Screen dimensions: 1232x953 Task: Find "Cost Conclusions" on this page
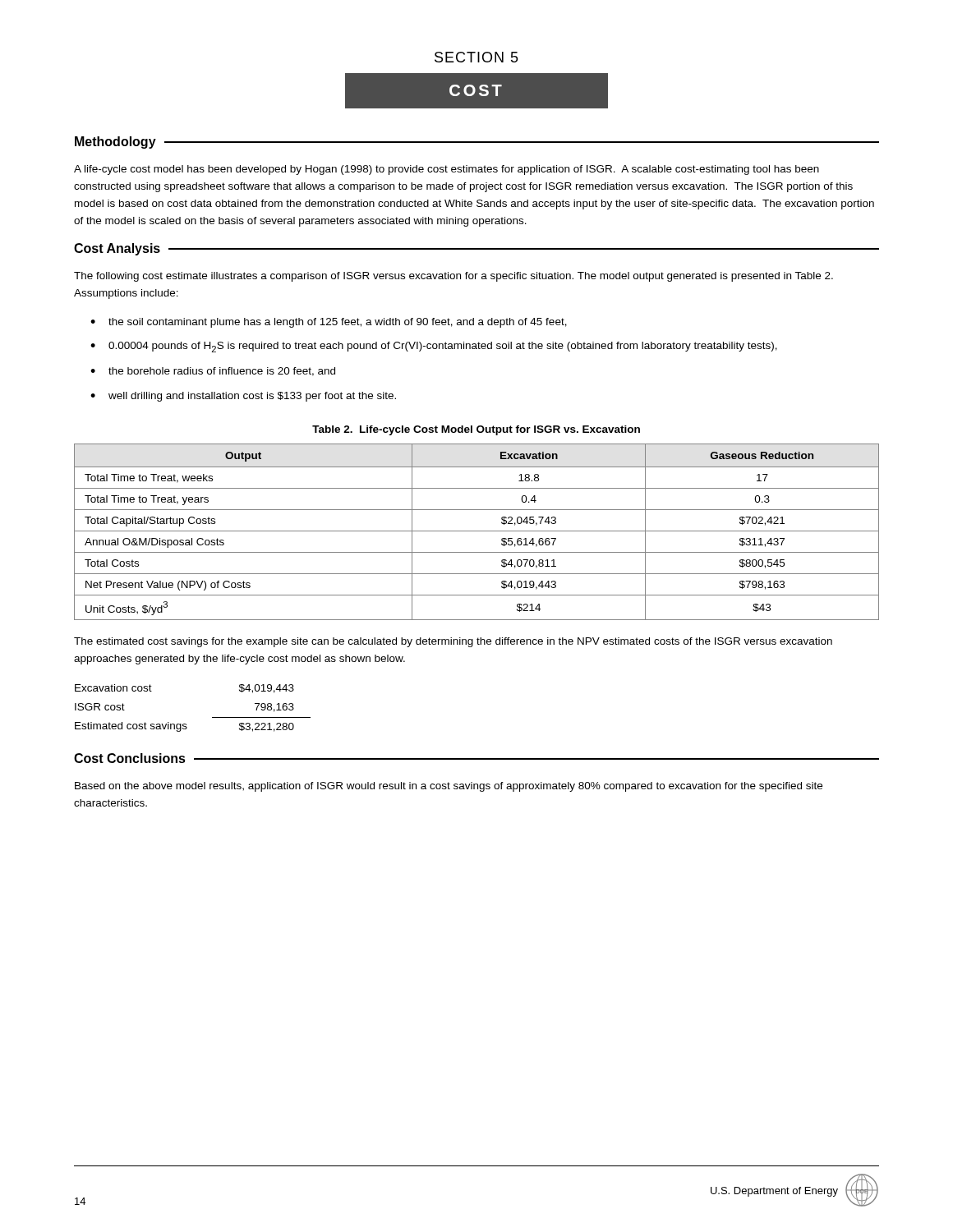pyautogui.click(x=476, y=759)
